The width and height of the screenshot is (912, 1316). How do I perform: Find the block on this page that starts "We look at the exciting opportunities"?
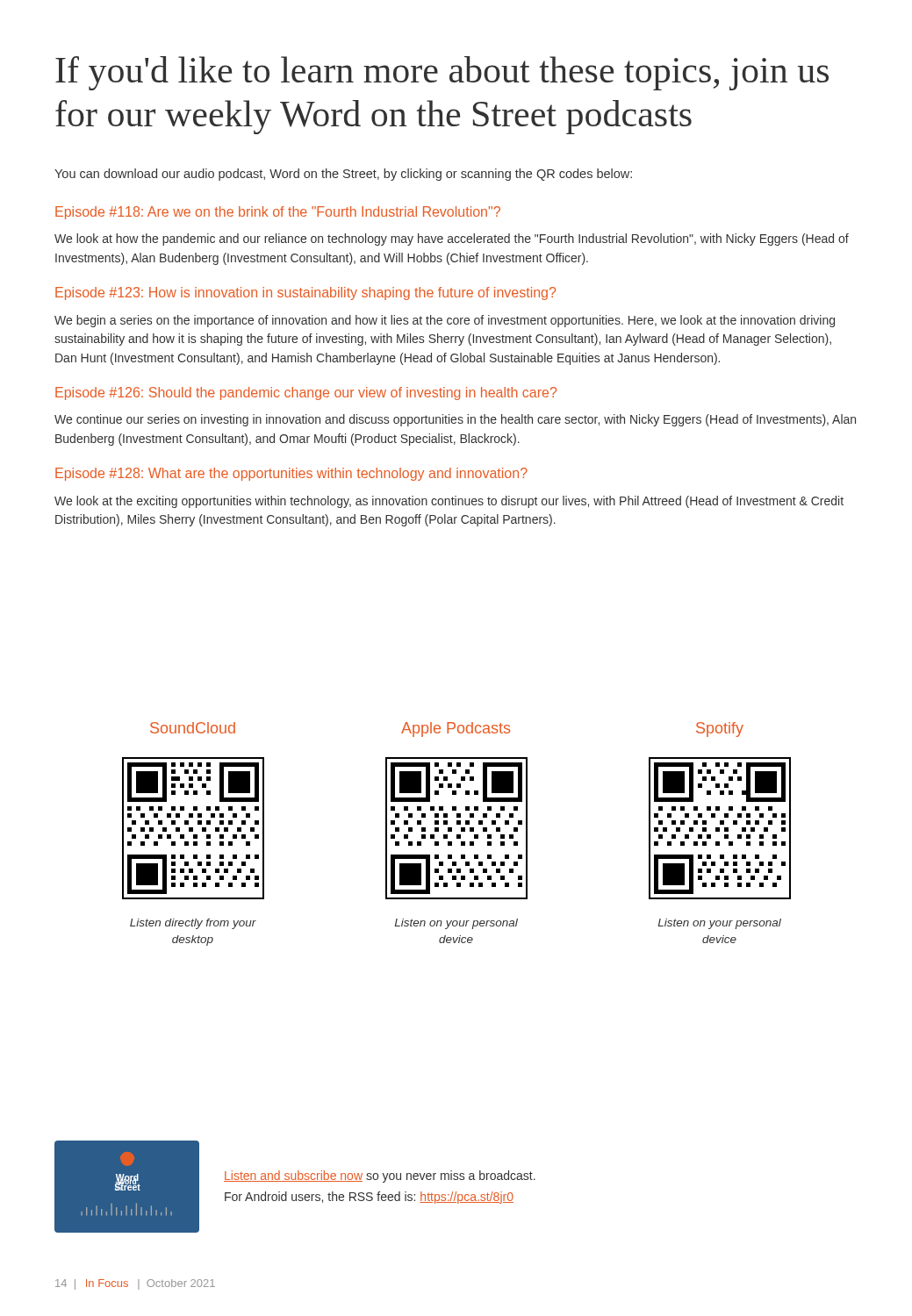[449, 510]
